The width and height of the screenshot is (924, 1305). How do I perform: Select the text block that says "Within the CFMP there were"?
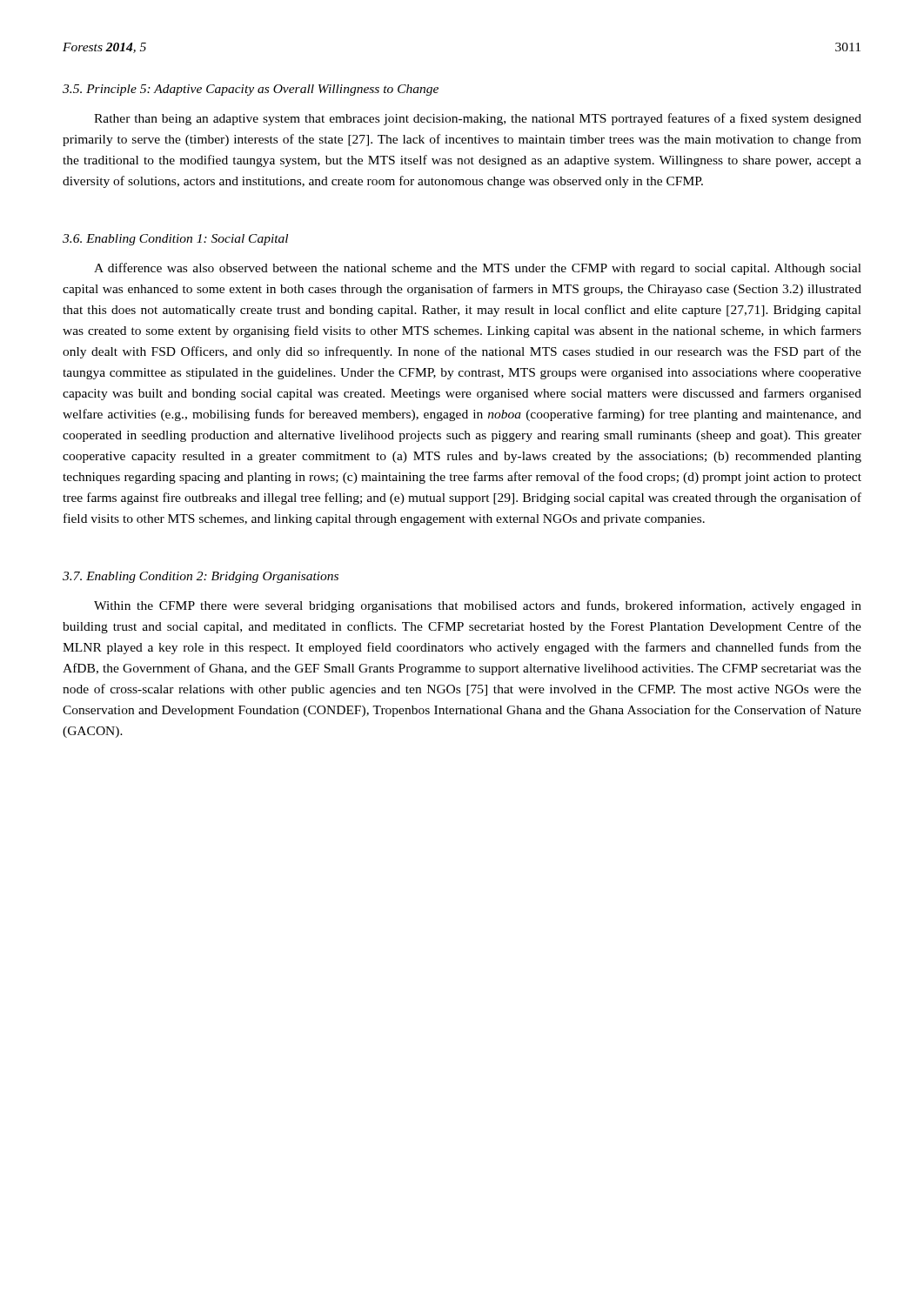click(x=462, y=668)
